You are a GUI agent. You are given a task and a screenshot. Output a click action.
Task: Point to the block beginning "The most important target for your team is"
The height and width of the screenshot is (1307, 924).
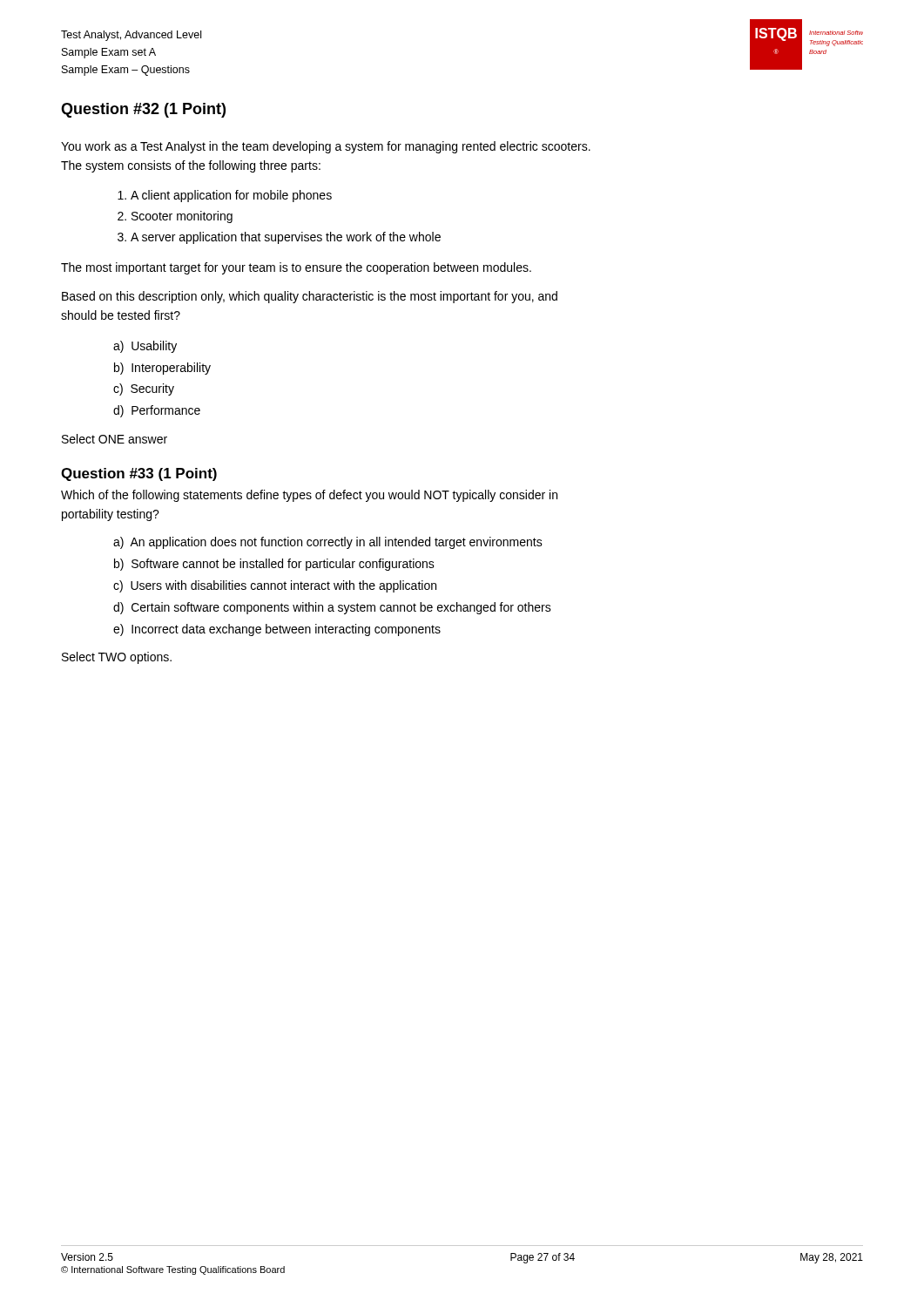pos(296,267)
